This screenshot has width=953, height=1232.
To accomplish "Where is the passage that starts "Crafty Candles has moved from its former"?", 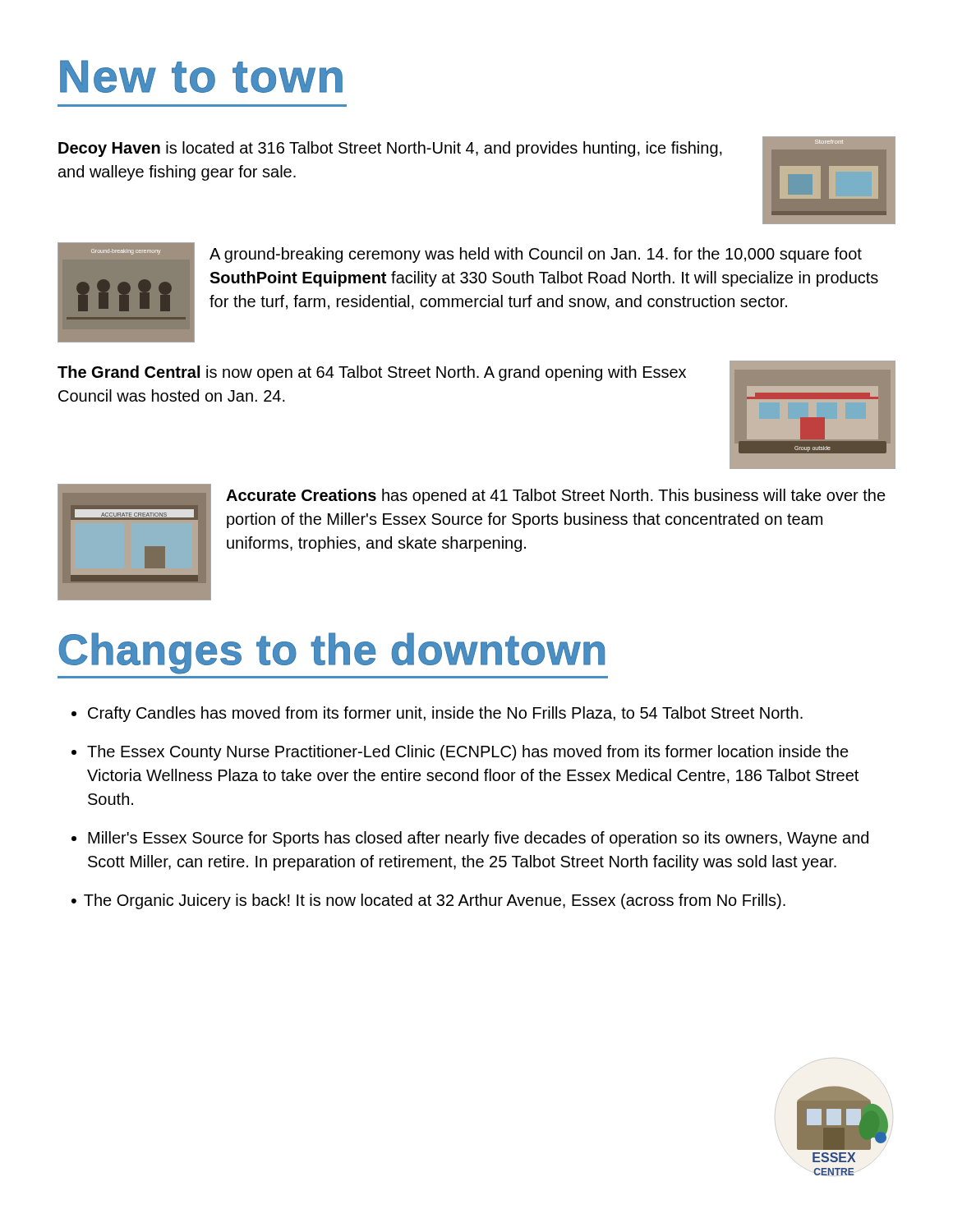I will click(491, 713).
